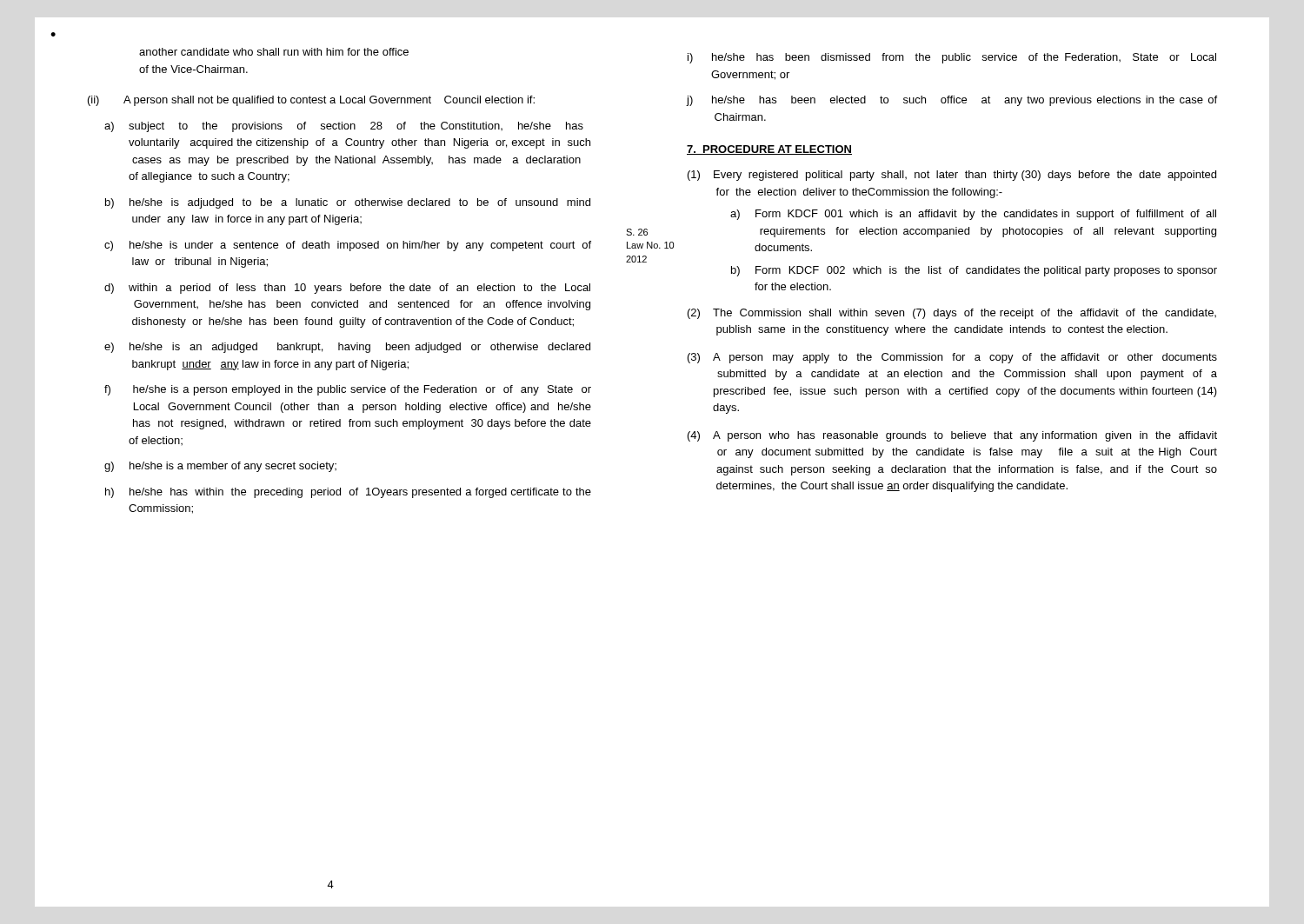The height and width of the screenshot is (924, 1304).
Task: Point to the block beginning "j) he/she has been elected to such office"
Action: pos(952,108)
